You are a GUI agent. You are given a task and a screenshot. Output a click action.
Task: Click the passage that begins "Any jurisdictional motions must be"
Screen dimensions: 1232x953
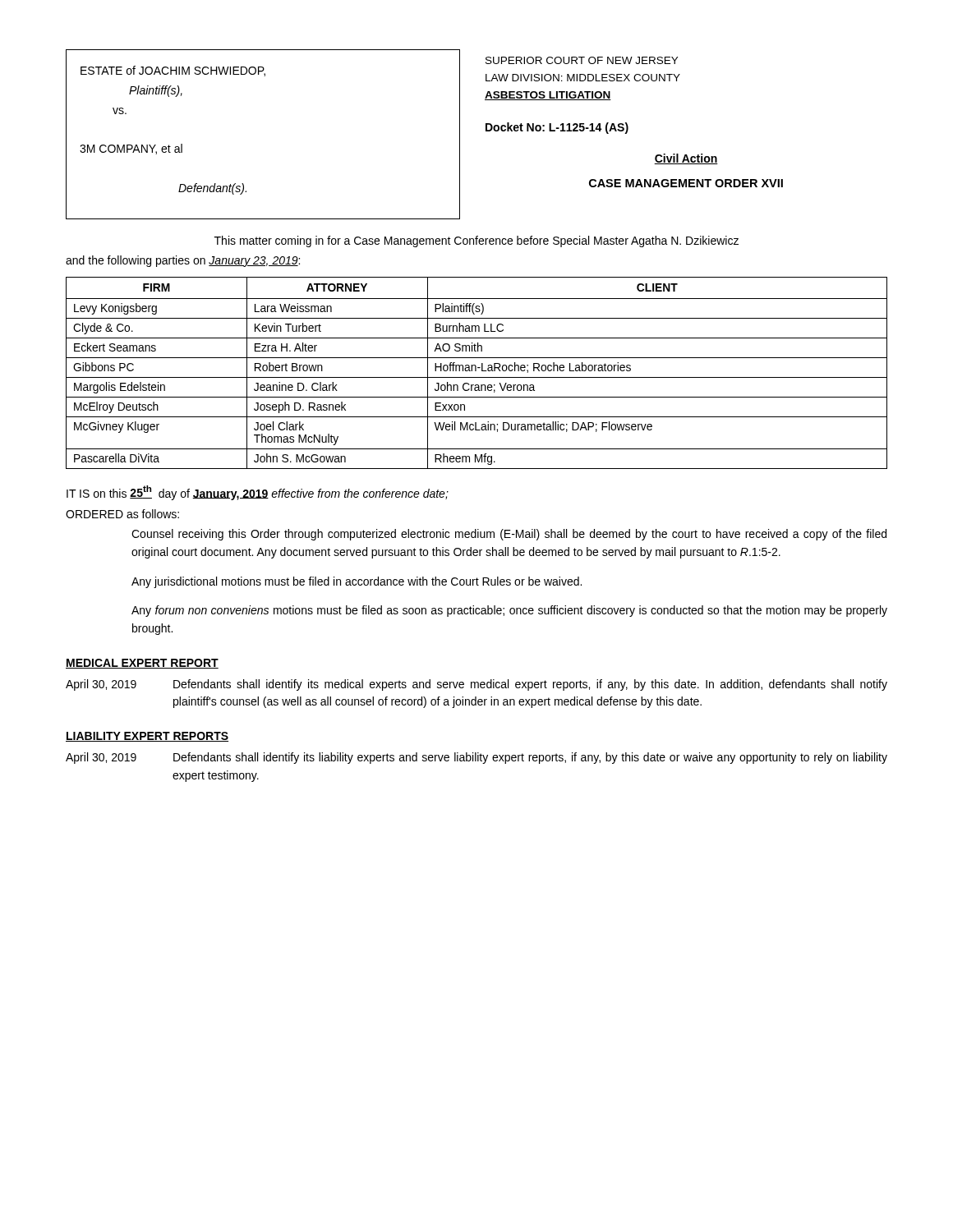coord(357,581)
